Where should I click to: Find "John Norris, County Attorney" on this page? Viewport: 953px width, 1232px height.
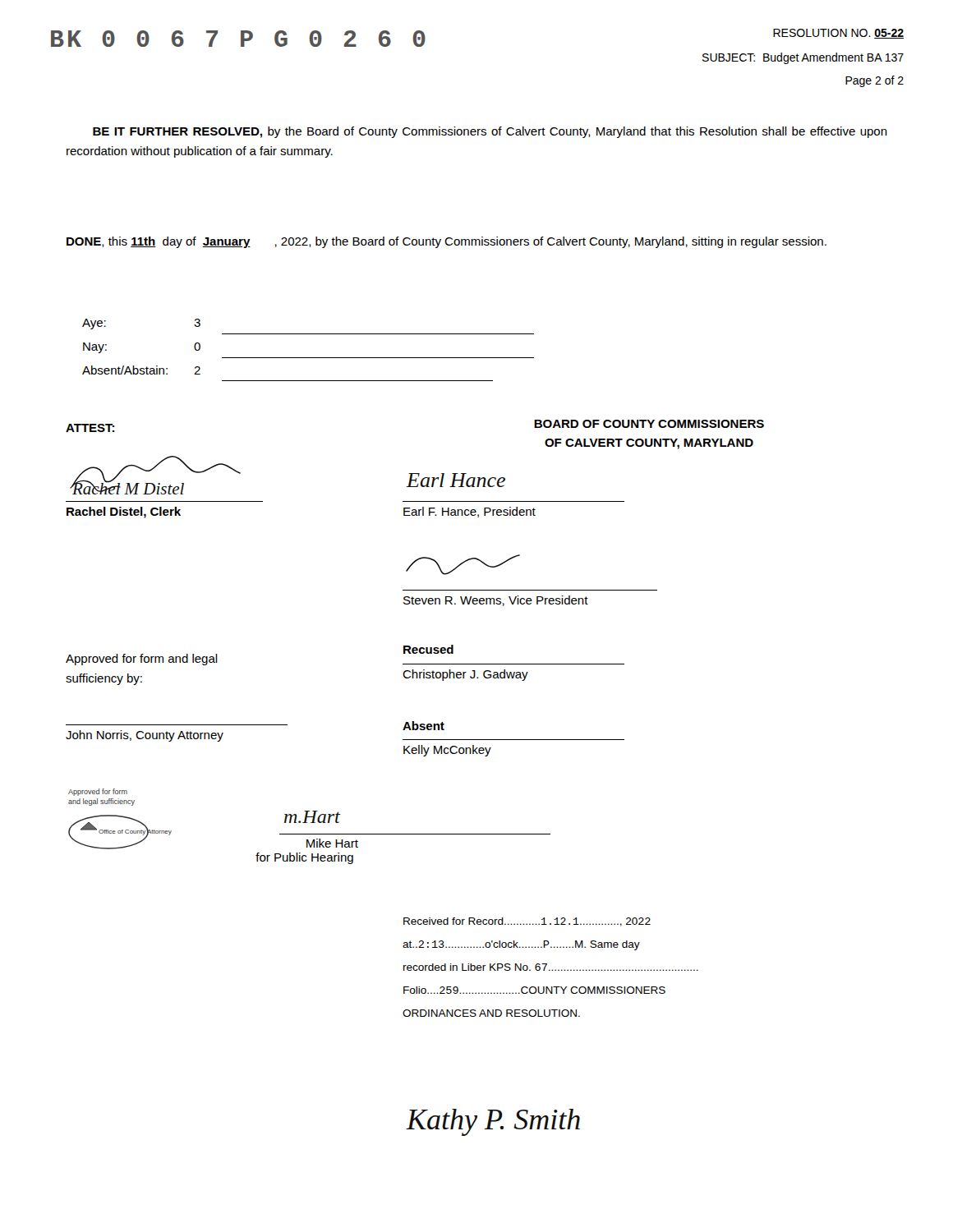pyautogui.click(x=145, y=735)
